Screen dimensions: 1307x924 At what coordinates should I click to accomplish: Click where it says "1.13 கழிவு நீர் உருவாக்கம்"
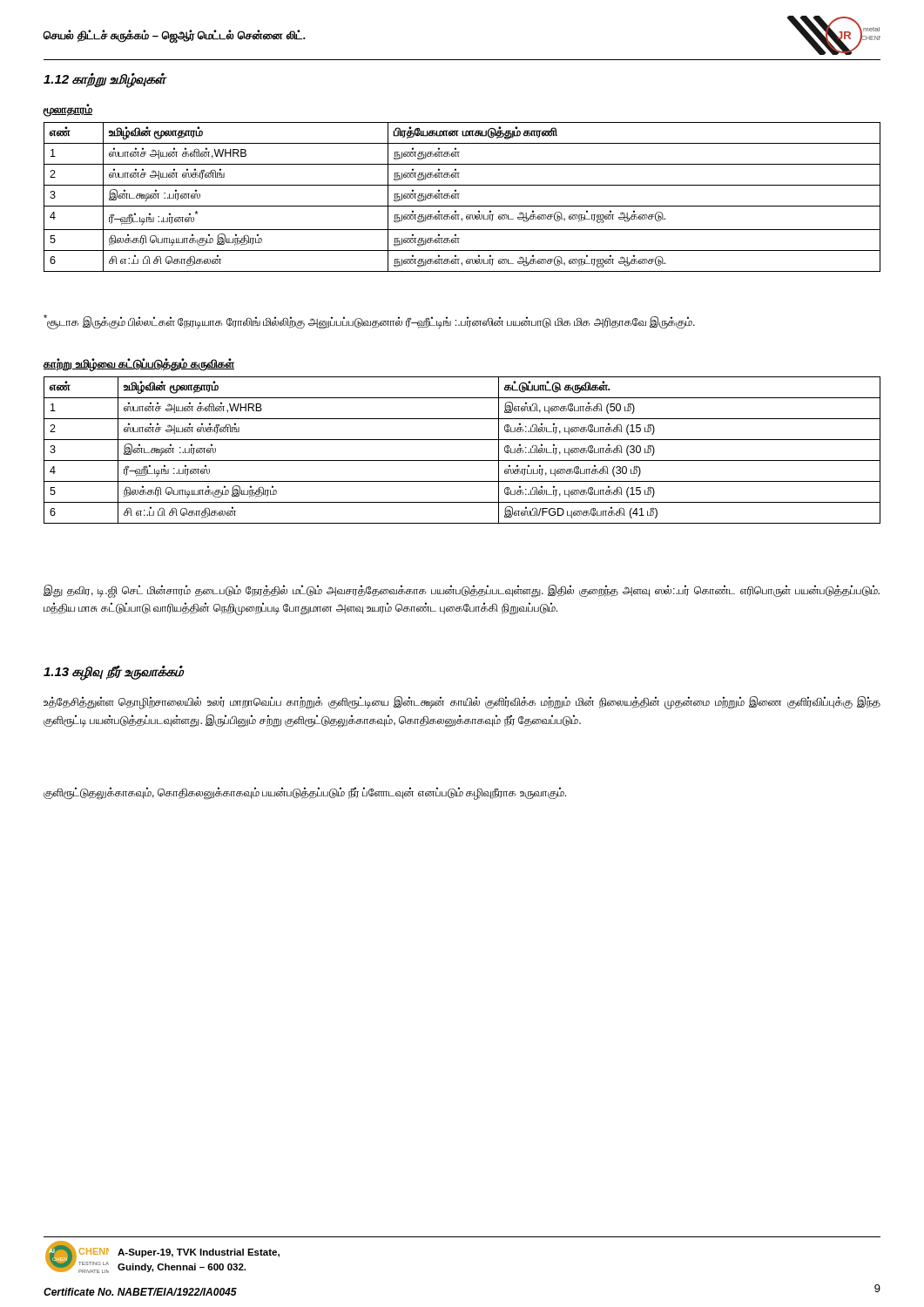click(114, 671)
